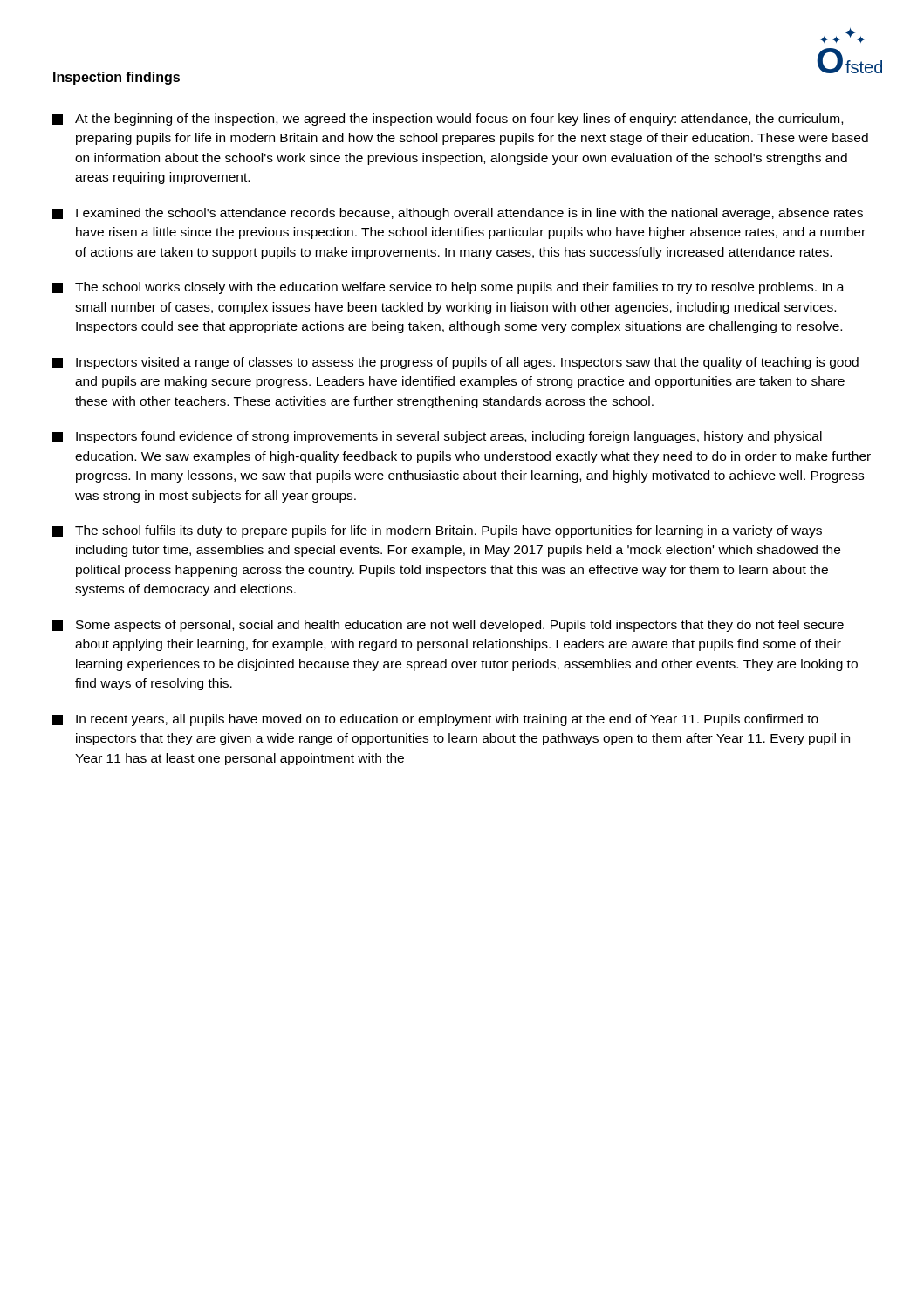Find the block on this page that starts "In recent years, all pupils have"

(462, 739)
